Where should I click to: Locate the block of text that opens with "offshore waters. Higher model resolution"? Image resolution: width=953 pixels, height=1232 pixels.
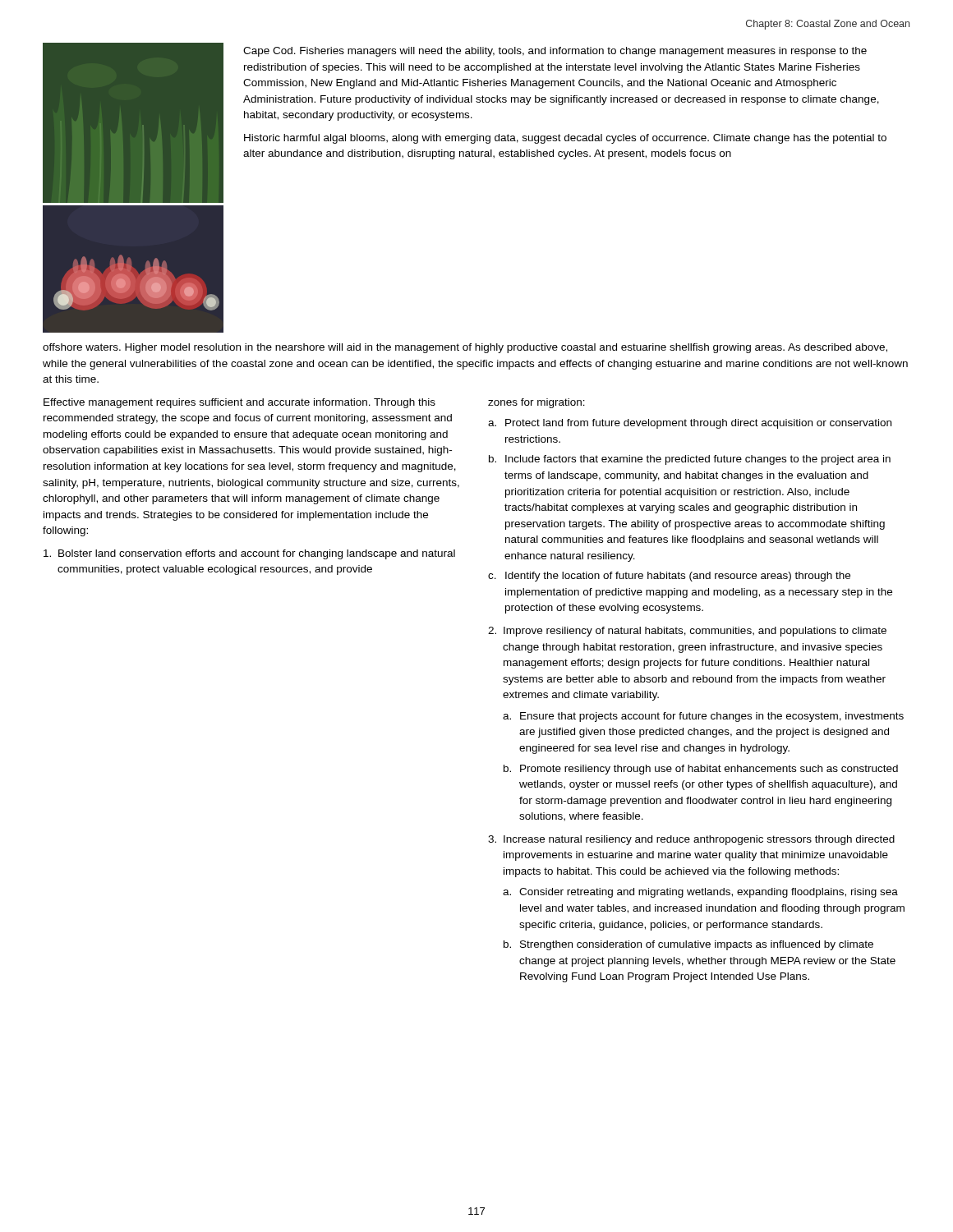coord(476,363)
